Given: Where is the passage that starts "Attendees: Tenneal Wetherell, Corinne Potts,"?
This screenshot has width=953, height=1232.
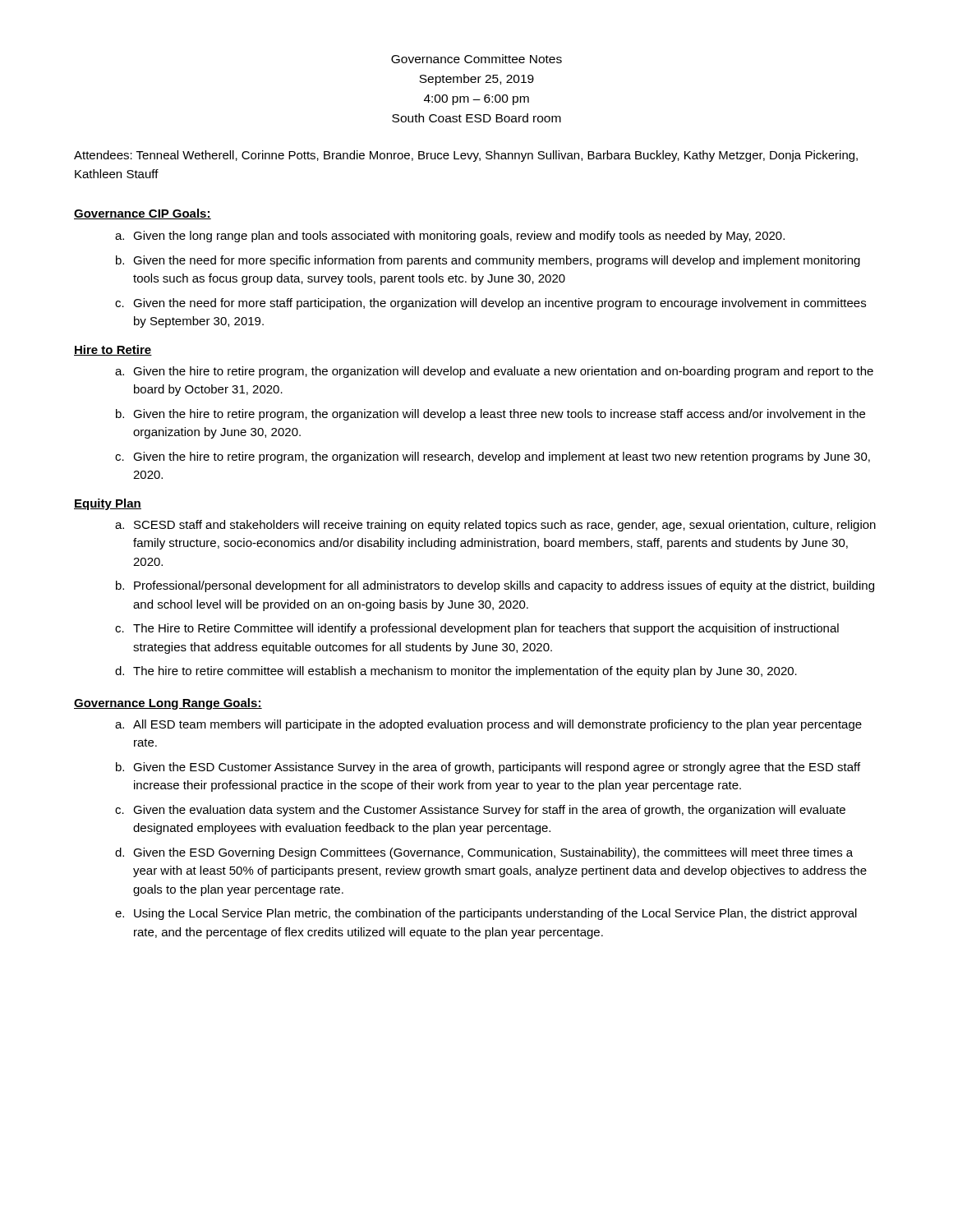Looking at the screenshot, I should [466, 164].
